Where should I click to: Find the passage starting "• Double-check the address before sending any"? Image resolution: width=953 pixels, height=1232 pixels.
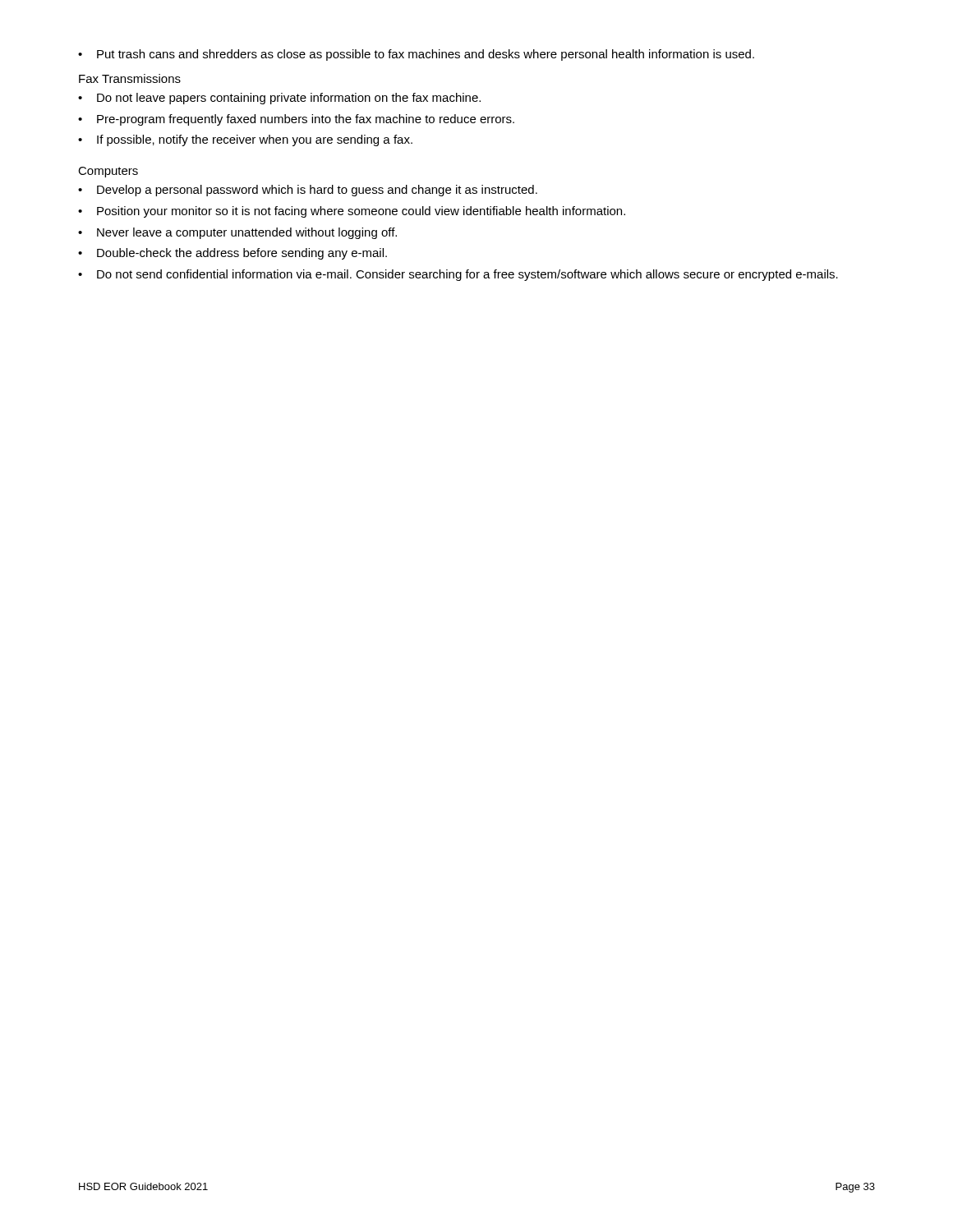(x=232, y=254)
